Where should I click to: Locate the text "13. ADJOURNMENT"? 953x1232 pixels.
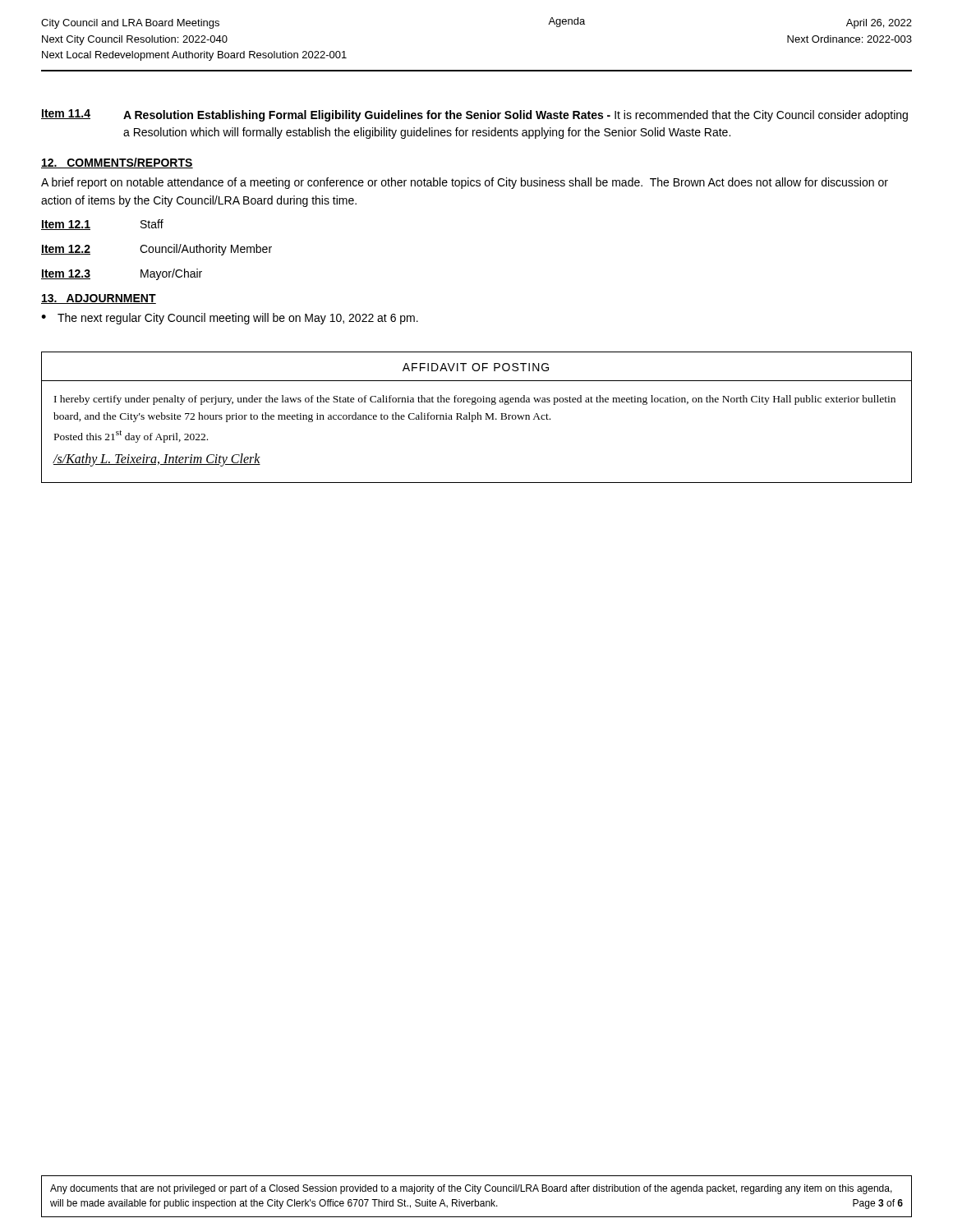pos(98,298)
